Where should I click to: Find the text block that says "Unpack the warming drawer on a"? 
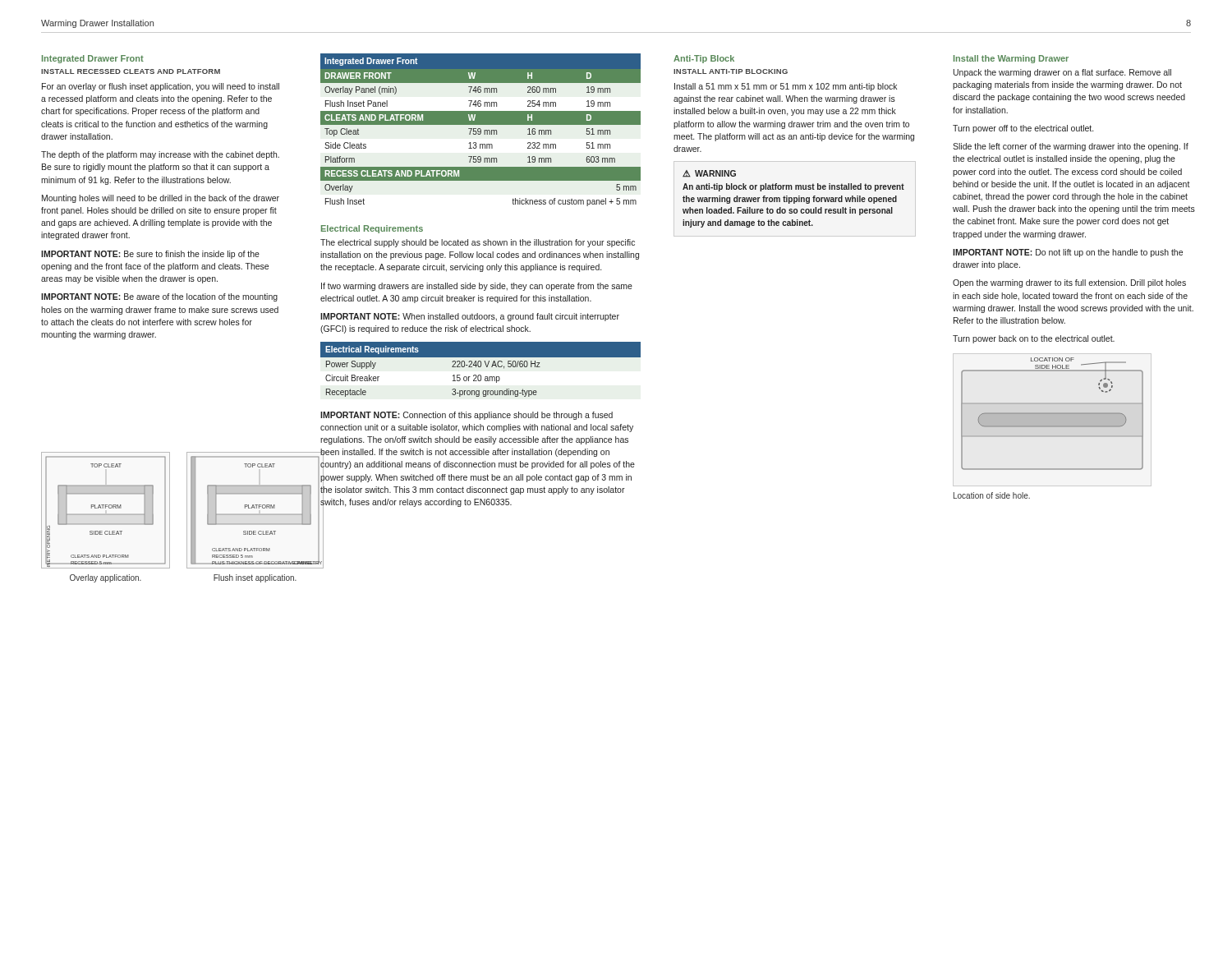[1069, 91]
